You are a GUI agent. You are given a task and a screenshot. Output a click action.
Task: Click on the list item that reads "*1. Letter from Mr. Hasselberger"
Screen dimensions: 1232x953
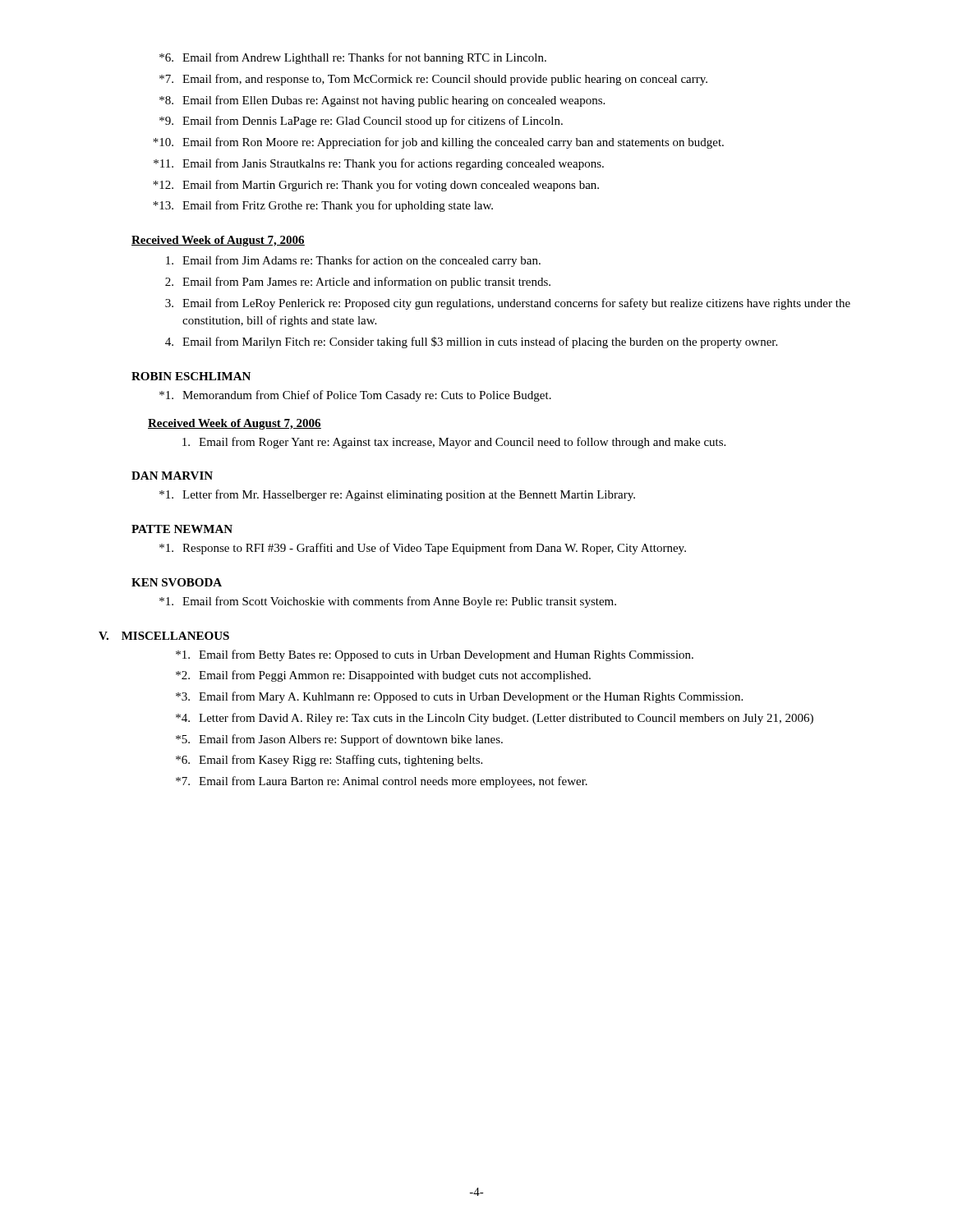(x=493, y=495)
